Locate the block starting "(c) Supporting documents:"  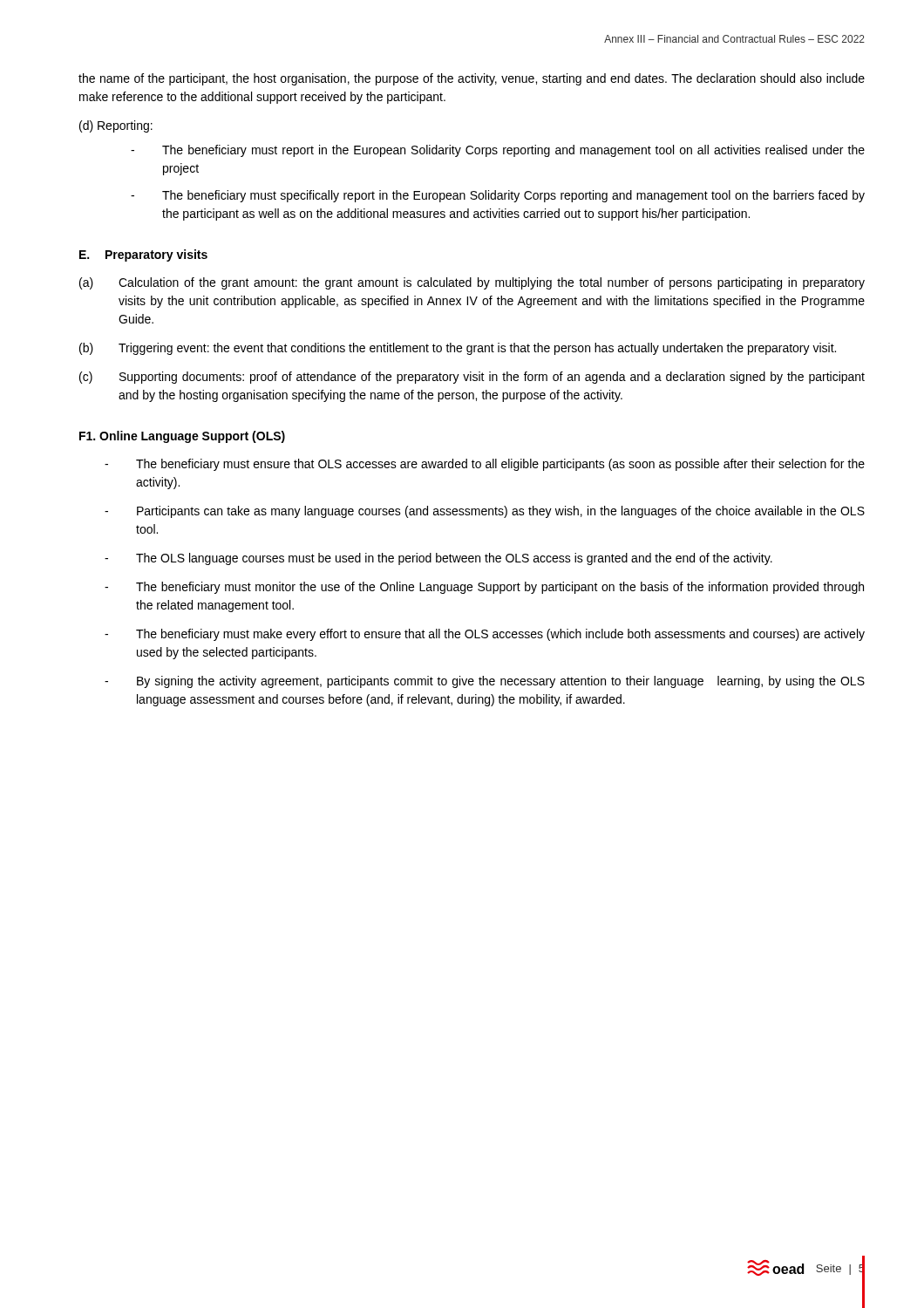click(x=472, y=386)
